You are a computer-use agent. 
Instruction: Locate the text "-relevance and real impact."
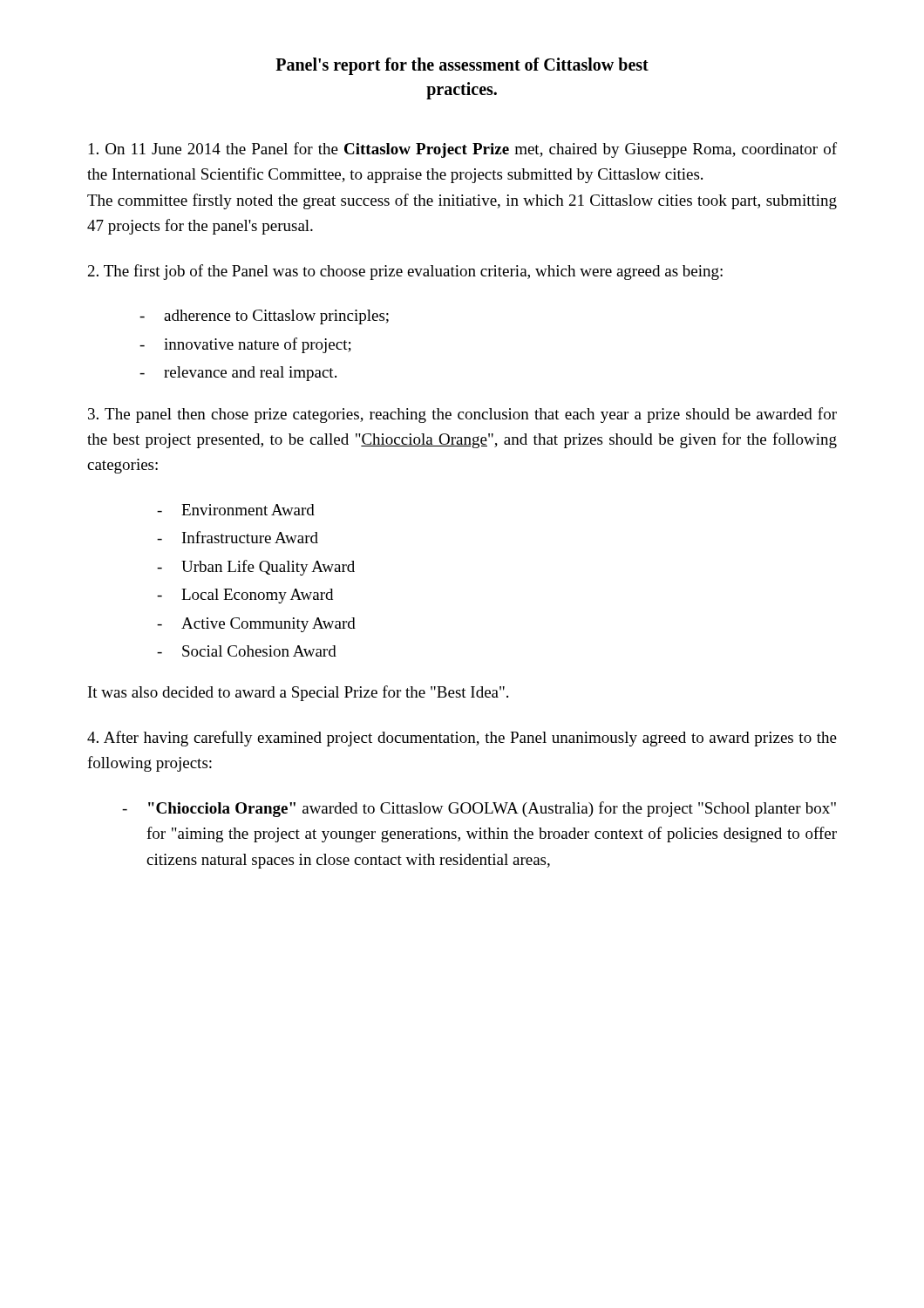239,372
